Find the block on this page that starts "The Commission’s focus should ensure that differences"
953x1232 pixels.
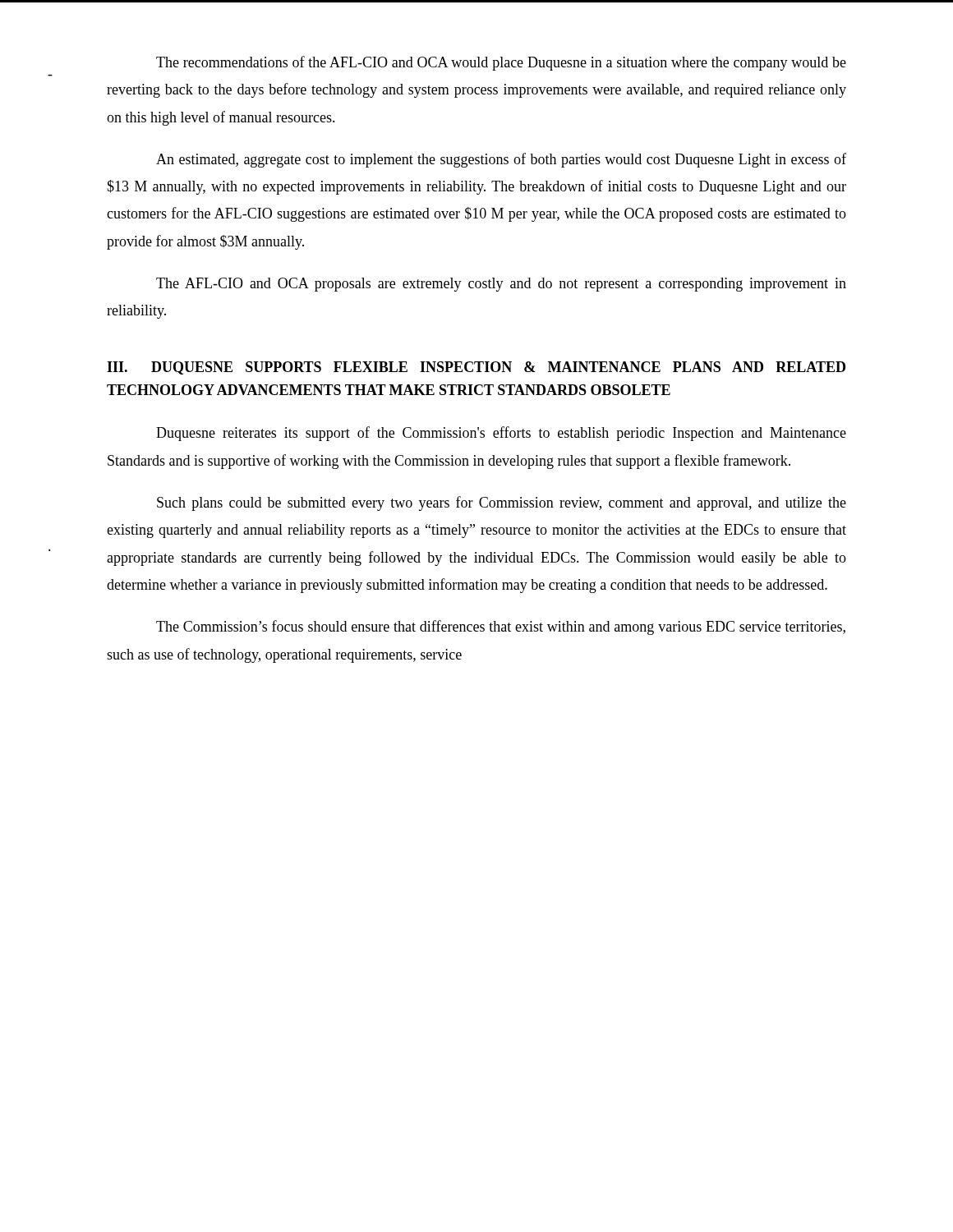pos(476,641)
